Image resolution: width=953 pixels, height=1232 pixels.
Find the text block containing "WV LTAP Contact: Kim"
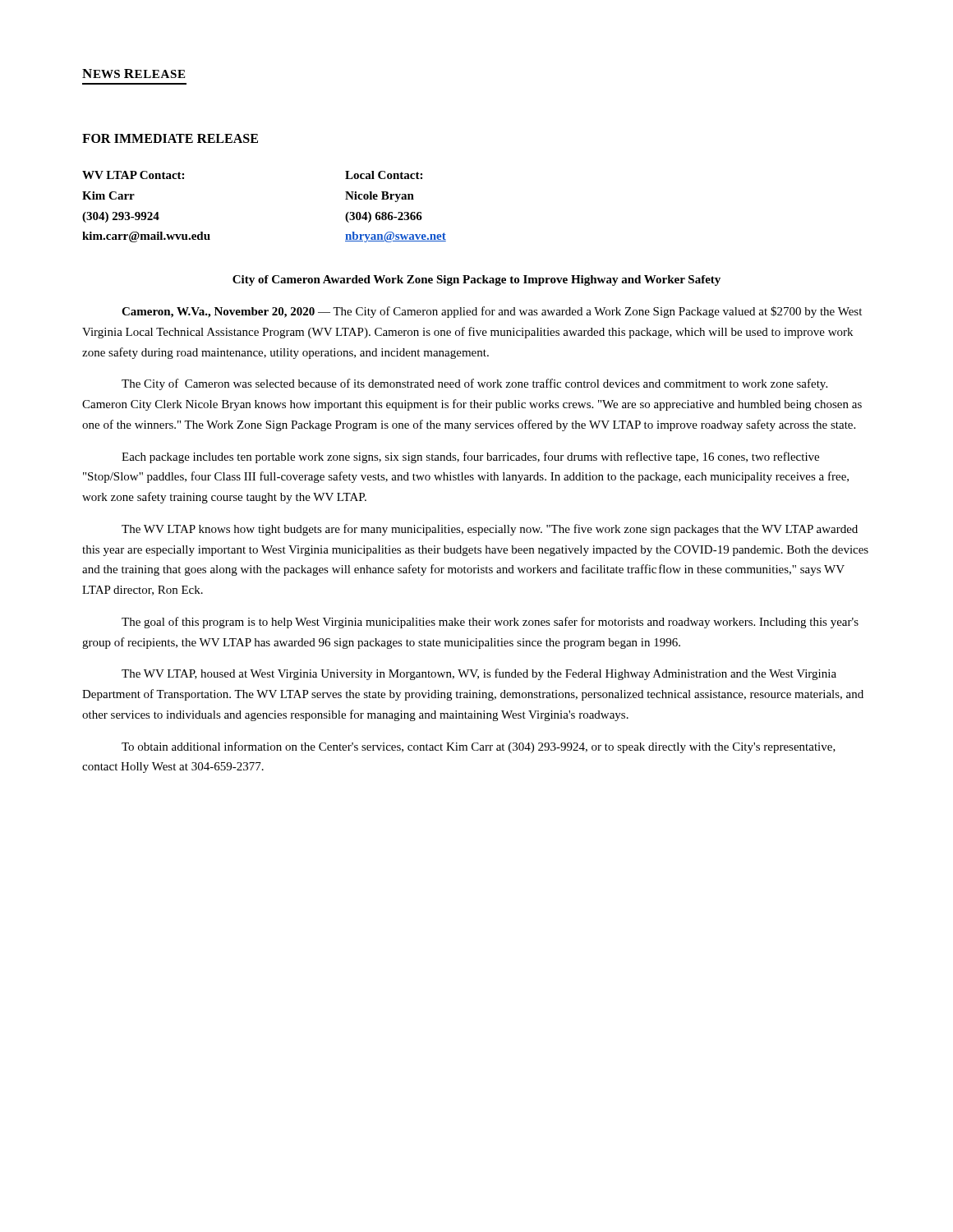[x=142, y=175]
